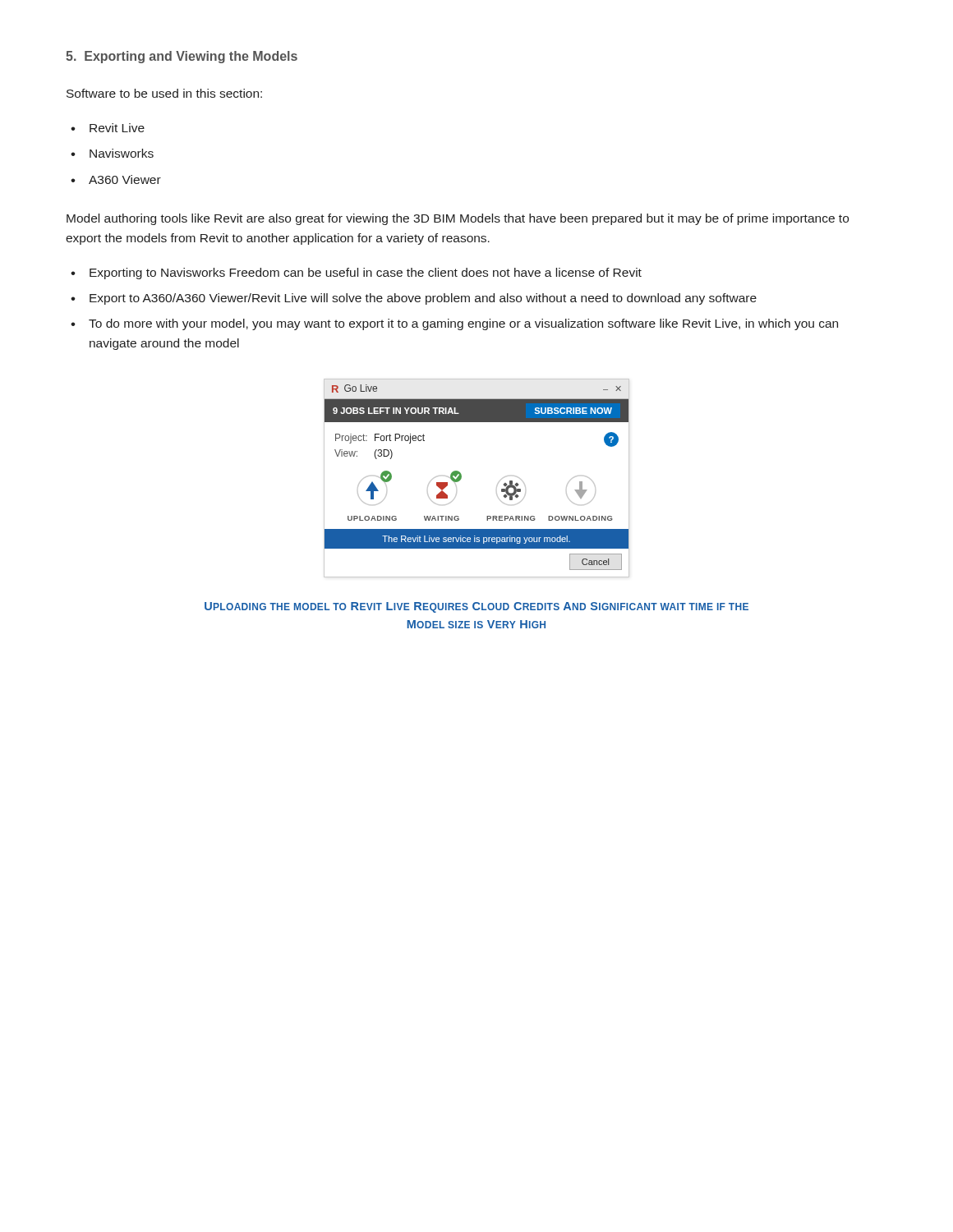Click where it says "A360 Viewer"
The height and width of the screenshot is (1232, 953).
[125, 179]
